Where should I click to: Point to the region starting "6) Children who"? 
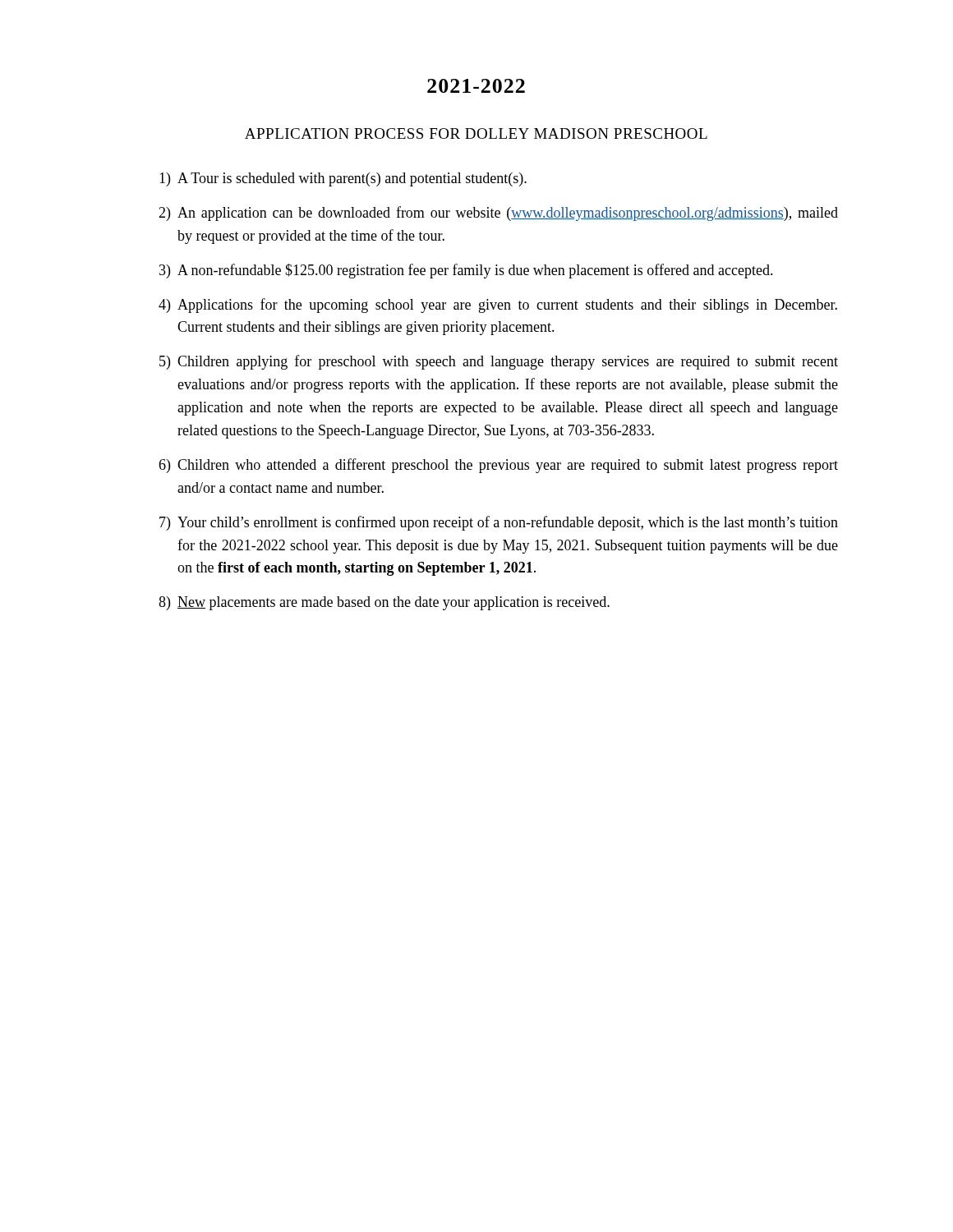(489, 477)
